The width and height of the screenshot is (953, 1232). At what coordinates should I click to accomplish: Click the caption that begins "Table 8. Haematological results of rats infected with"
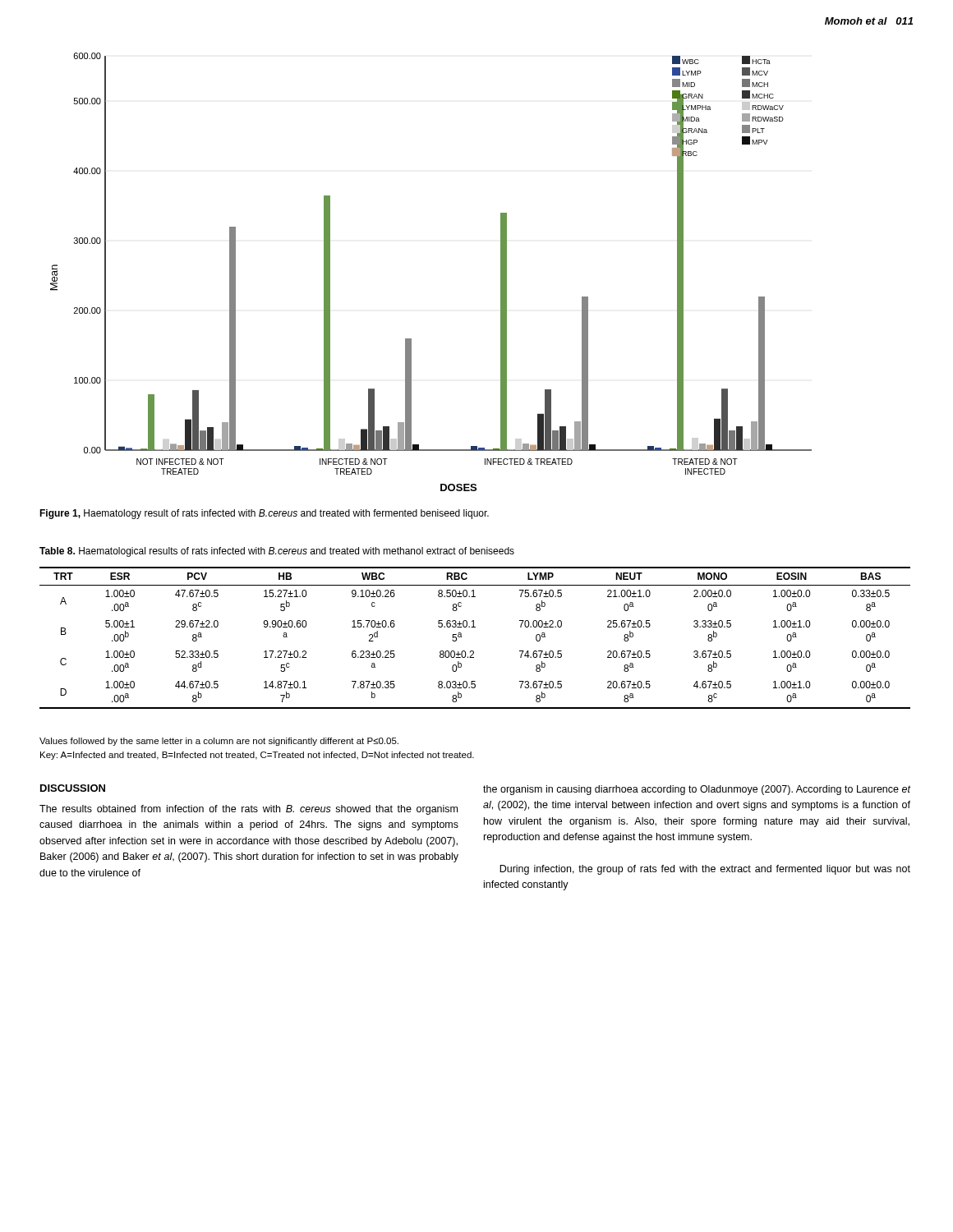click(x=277, y=551)
